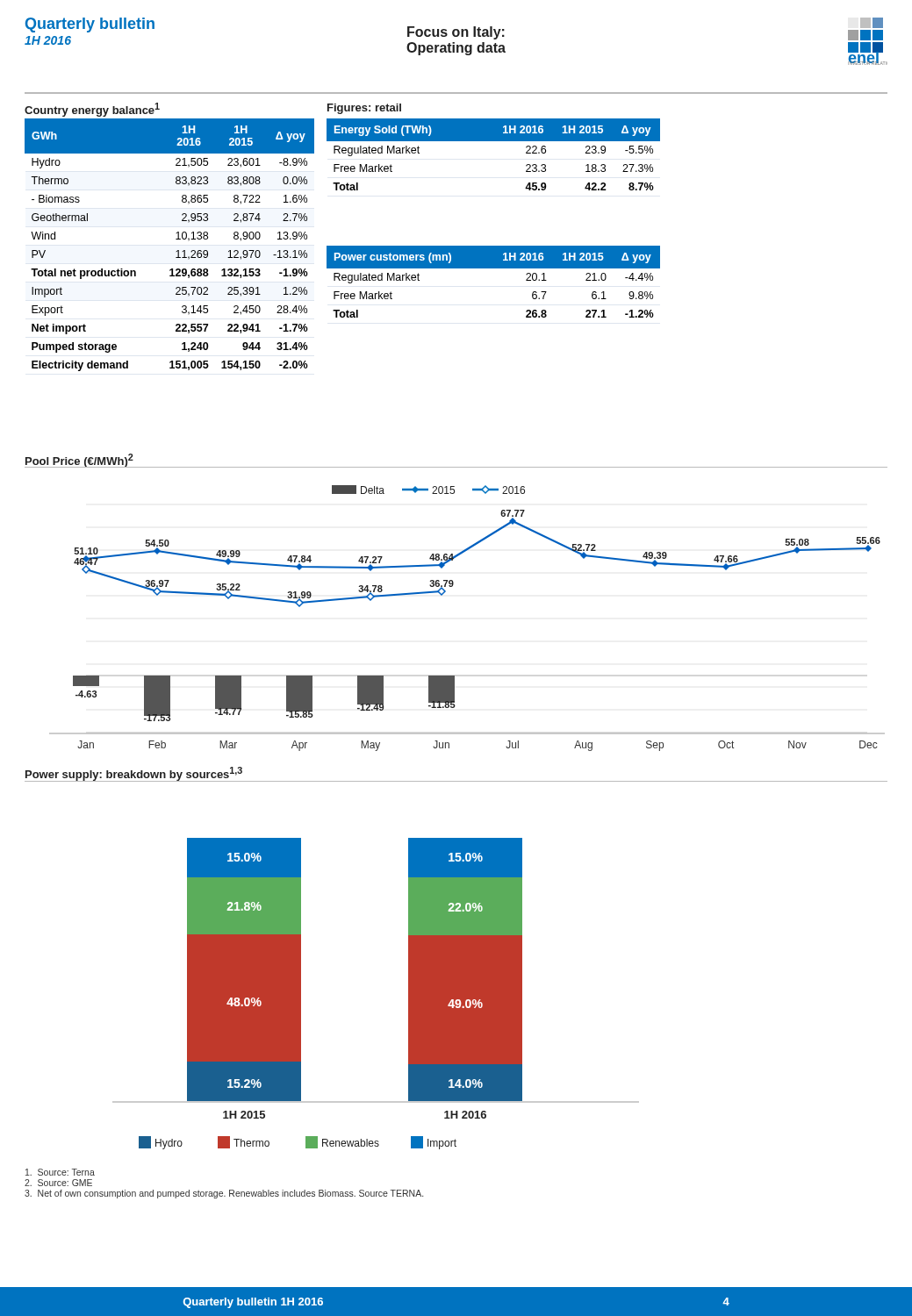Find the stacked bar chart

[456, 969]
